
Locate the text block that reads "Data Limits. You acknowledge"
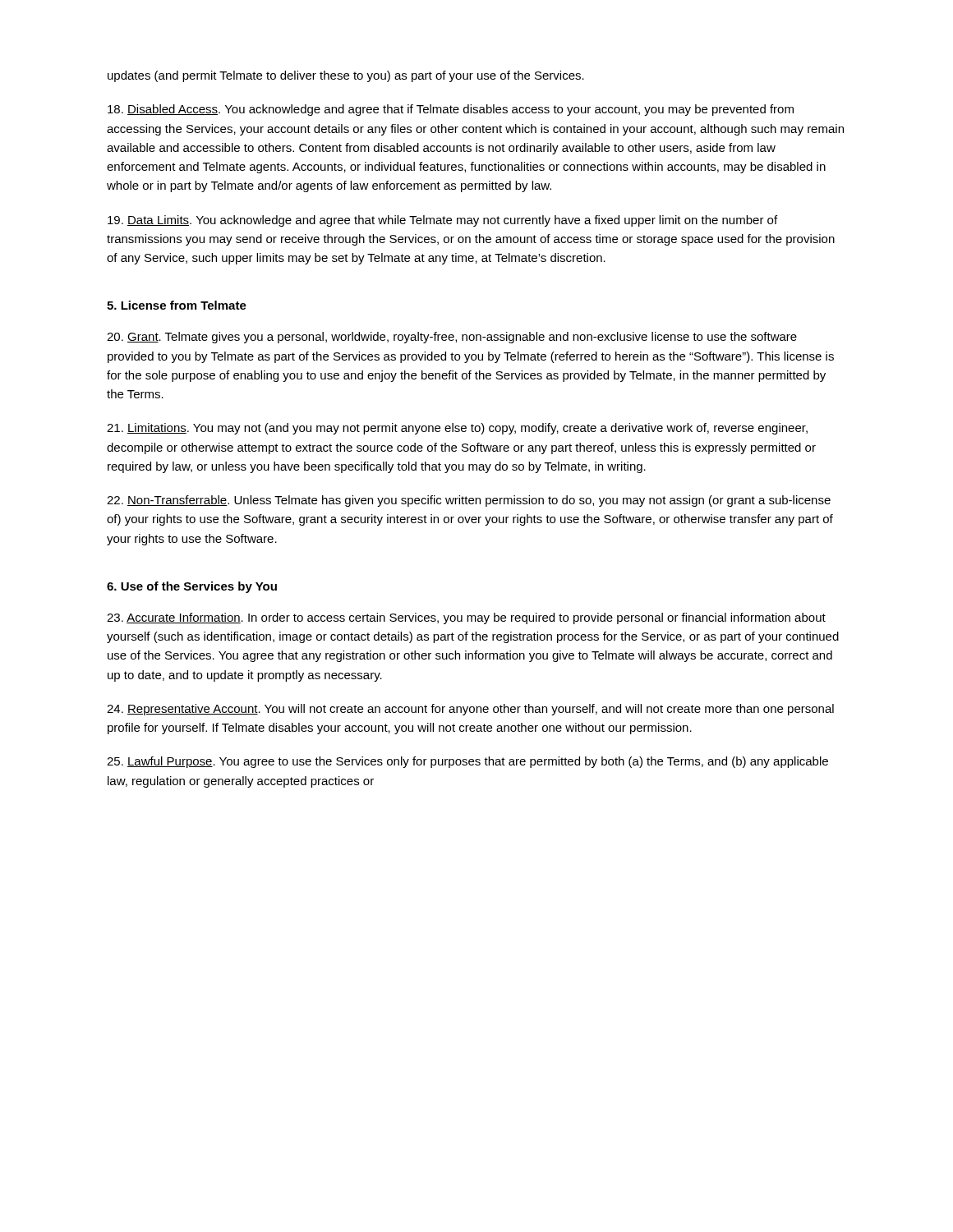pos(471,238)
